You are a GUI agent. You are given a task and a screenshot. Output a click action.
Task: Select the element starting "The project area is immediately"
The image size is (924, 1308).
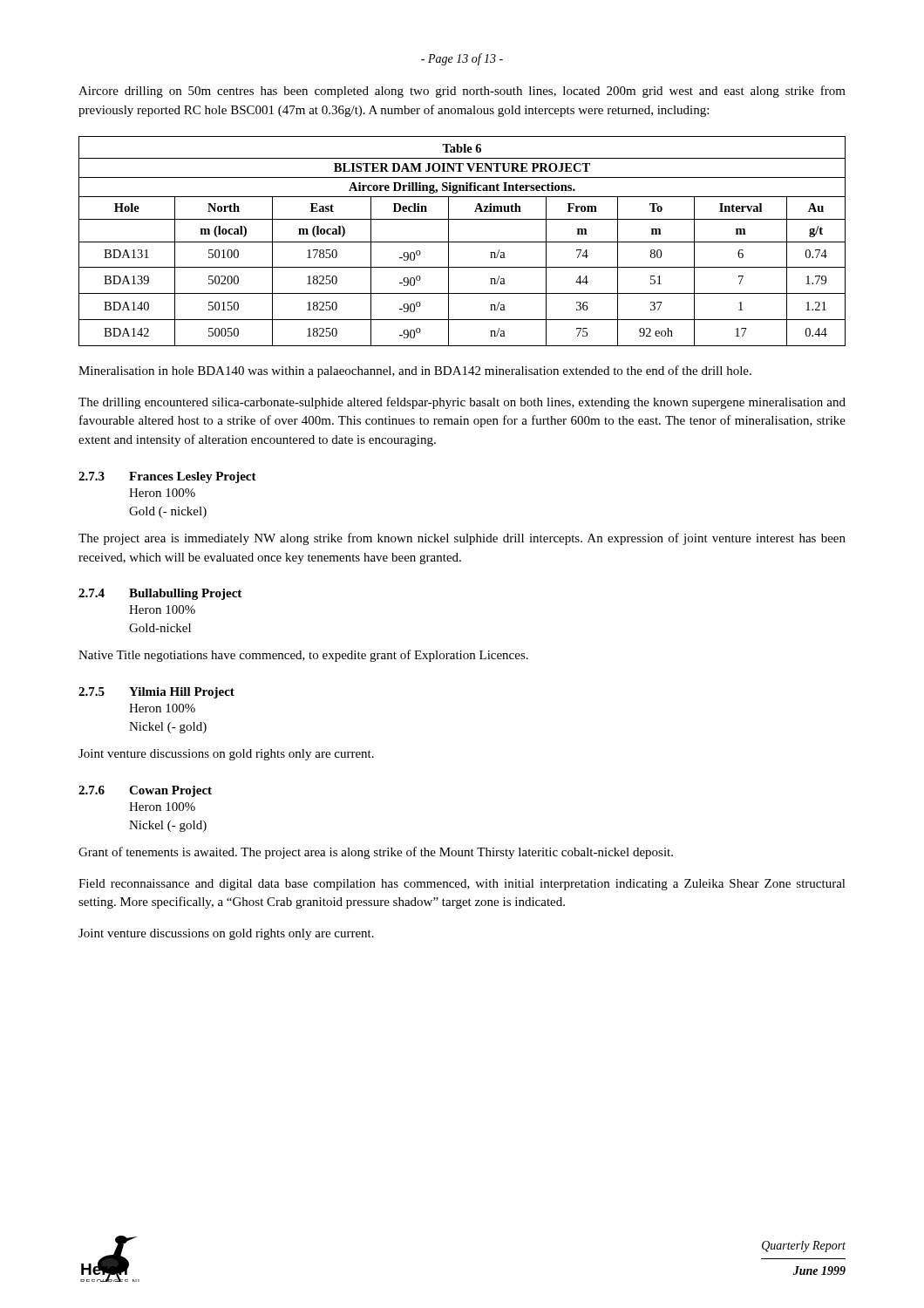pyautogui.click(x=462, y=547)
